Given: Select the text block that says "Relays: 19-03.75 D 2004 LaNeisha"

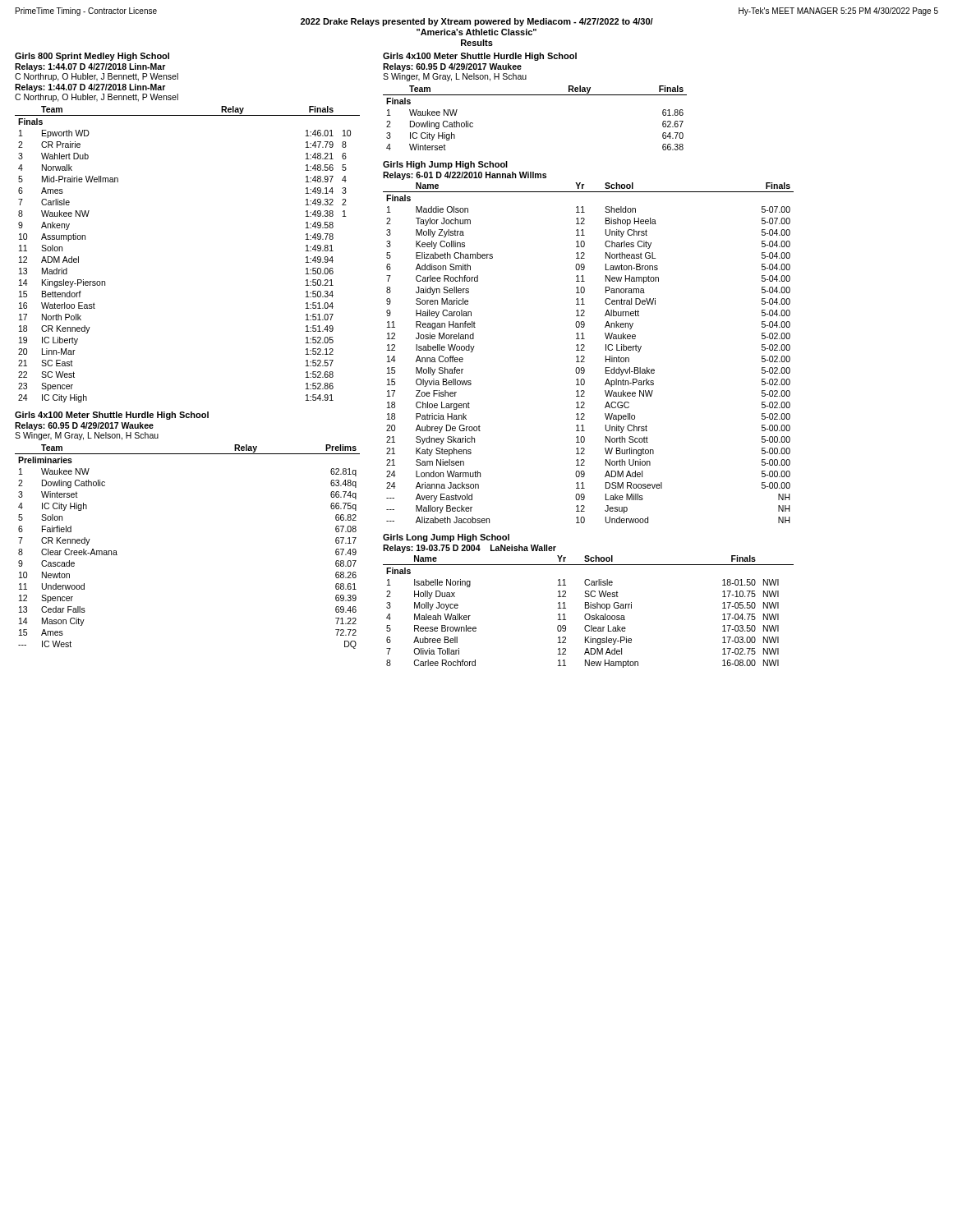Looking at the screenshot, I should pyautogui.click(x=469, y=548).
